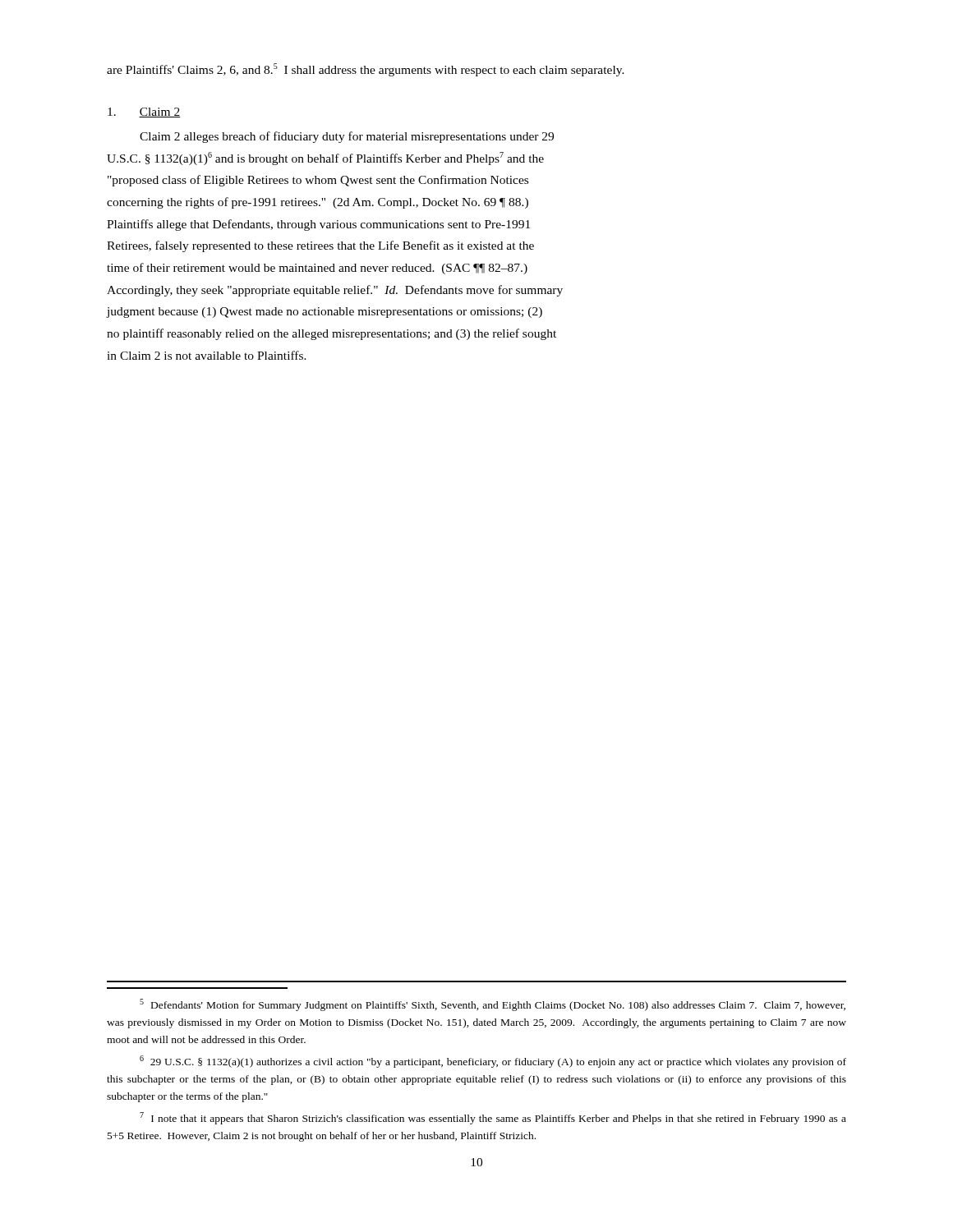The height and width of the screenshot is (1232, 953).
Task: Find the element starting "5 Defendants' Motion for Summary Judgment on"
Action: pyautogui.click(x=476, y=1023)
